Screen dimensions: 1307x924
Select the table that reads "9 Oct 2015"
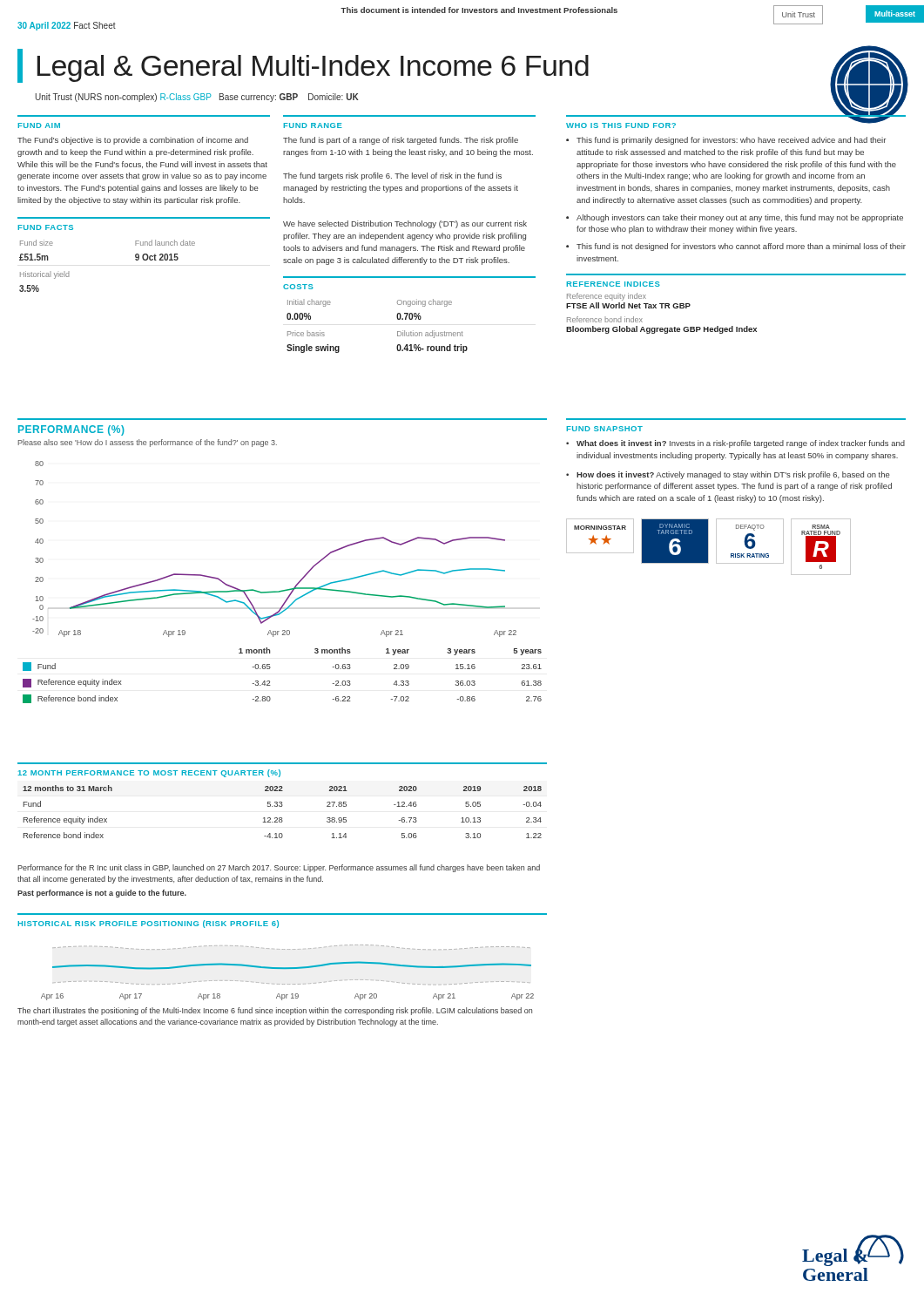[x=144, y=266]
